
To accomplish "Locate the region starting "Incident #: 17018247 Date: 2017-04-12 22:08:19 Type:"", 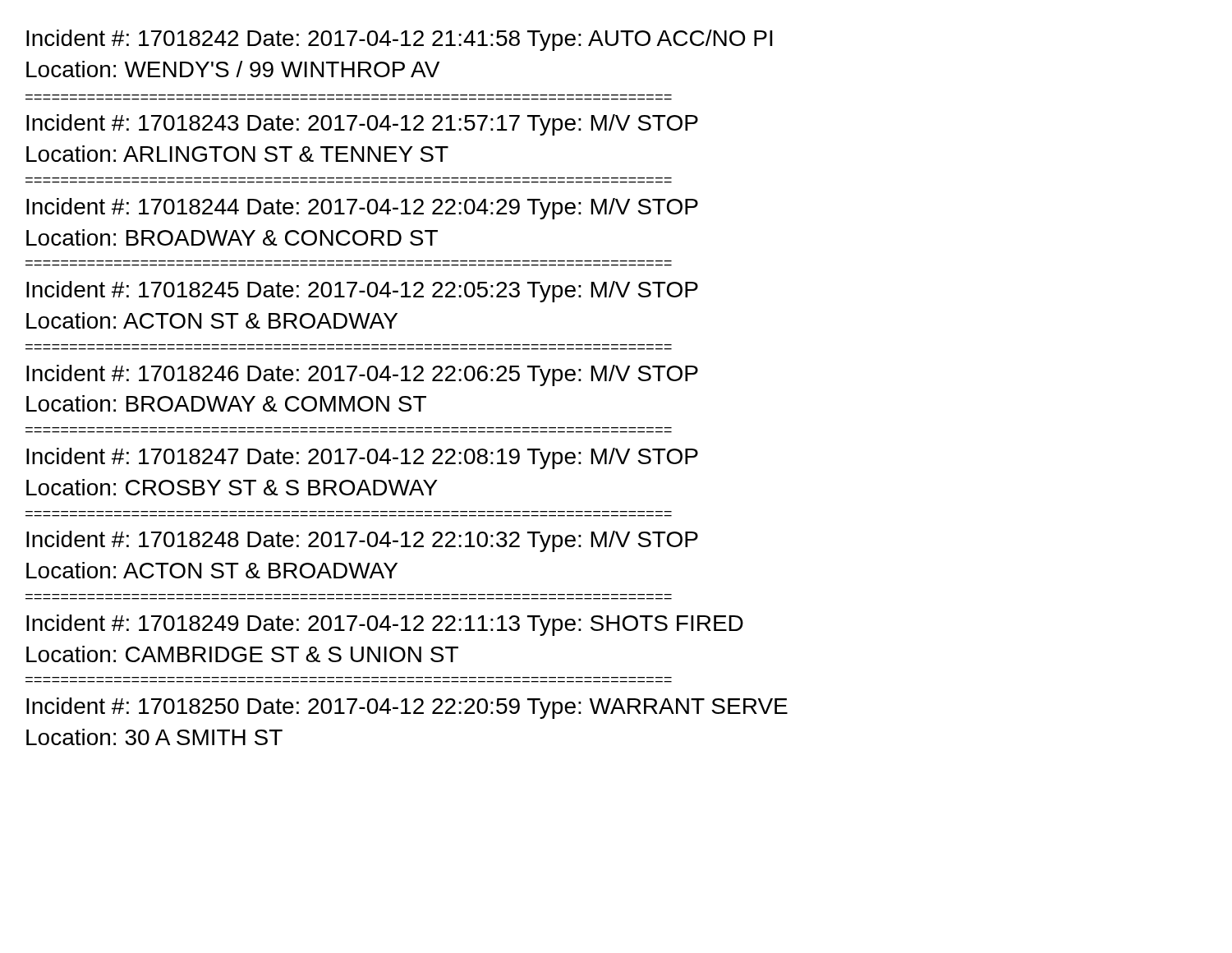I will click(x=616, y=472).
